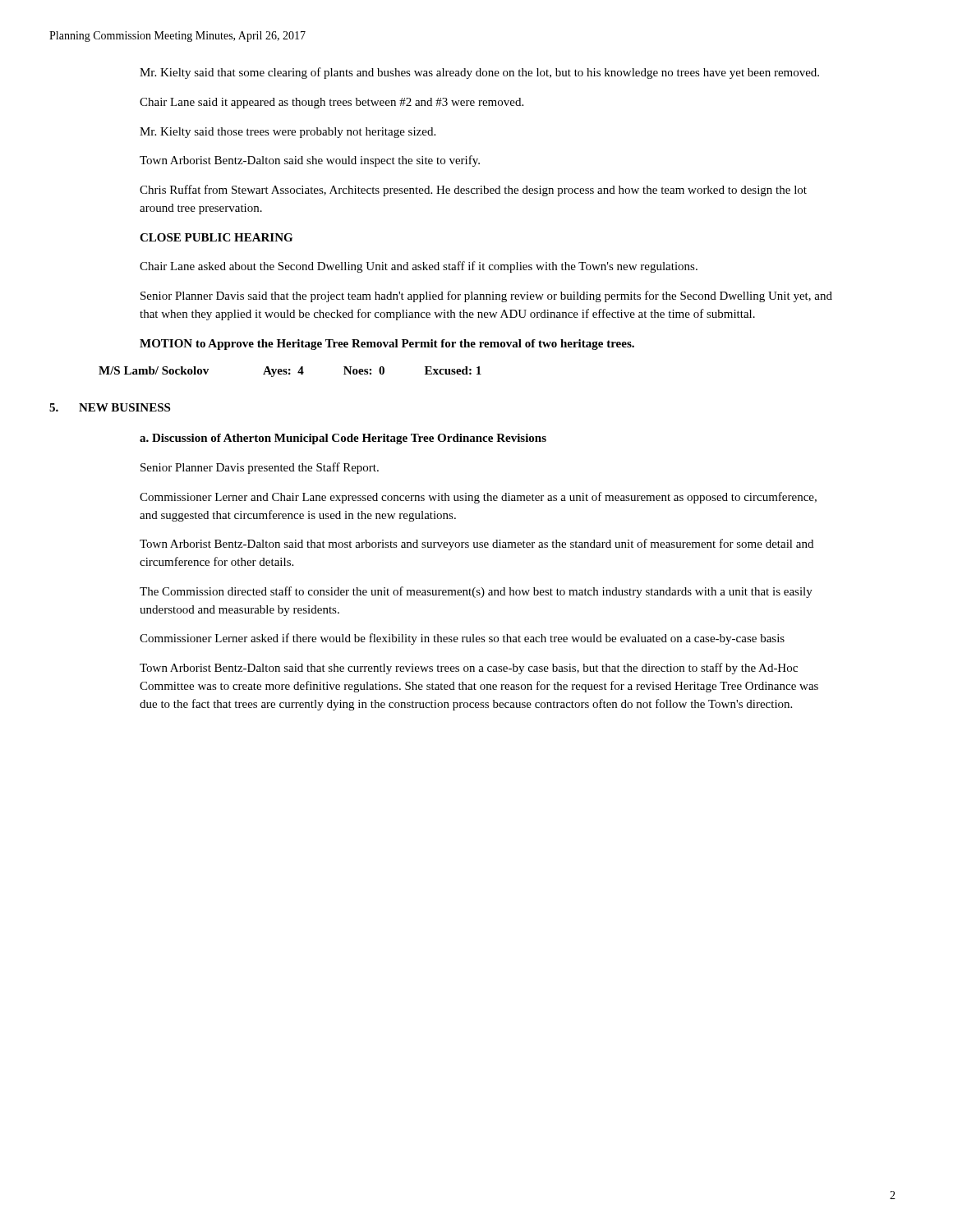This screenshot has width=953, height=1232.
Task: Point to the element starting "5. NEW BUSINESS"
Action: (x=110, y=408)
